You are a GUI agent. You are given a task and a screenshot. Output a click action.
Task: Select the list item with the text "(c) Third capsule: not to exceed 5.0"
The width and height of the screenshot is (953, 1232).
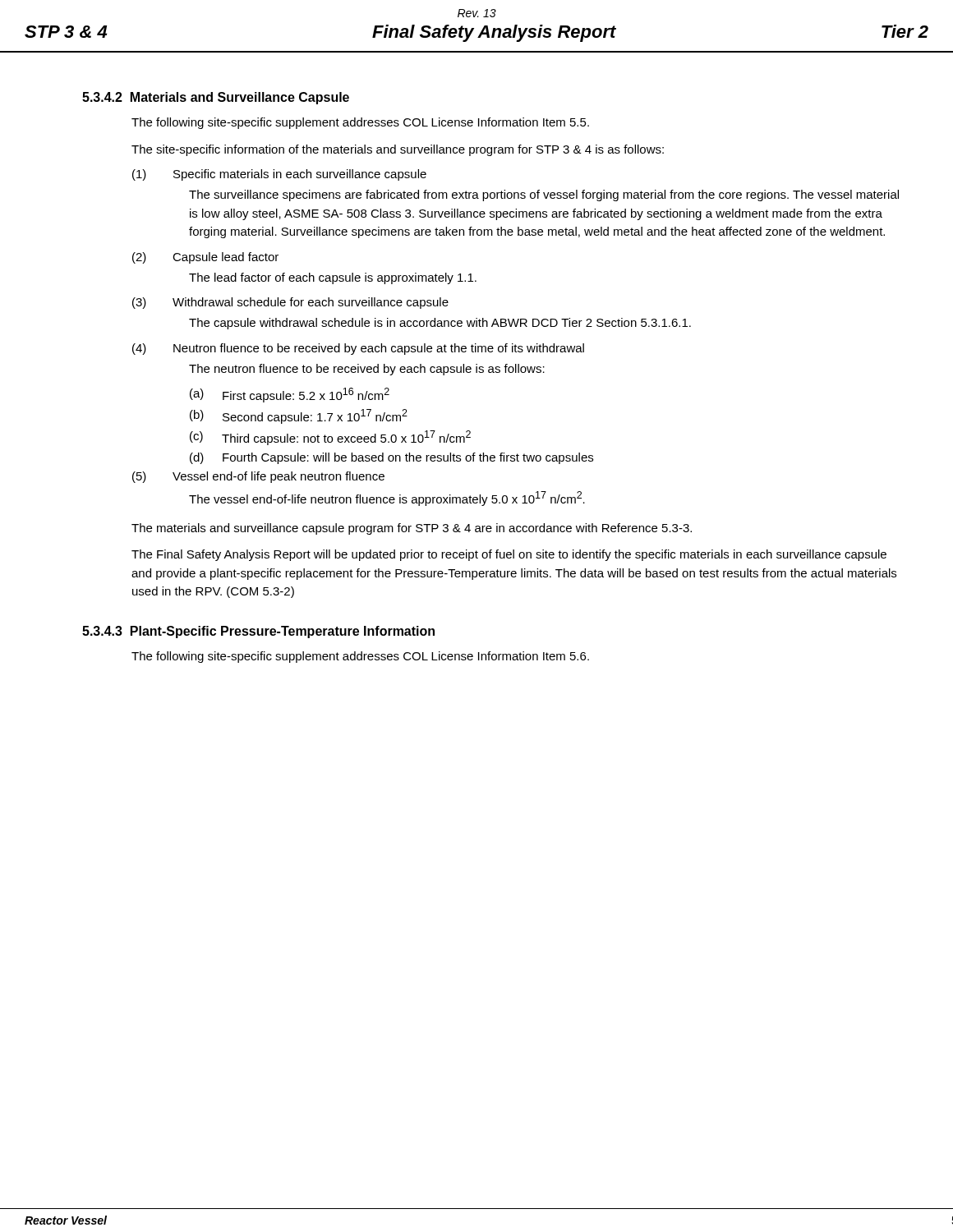pos(330,437)
